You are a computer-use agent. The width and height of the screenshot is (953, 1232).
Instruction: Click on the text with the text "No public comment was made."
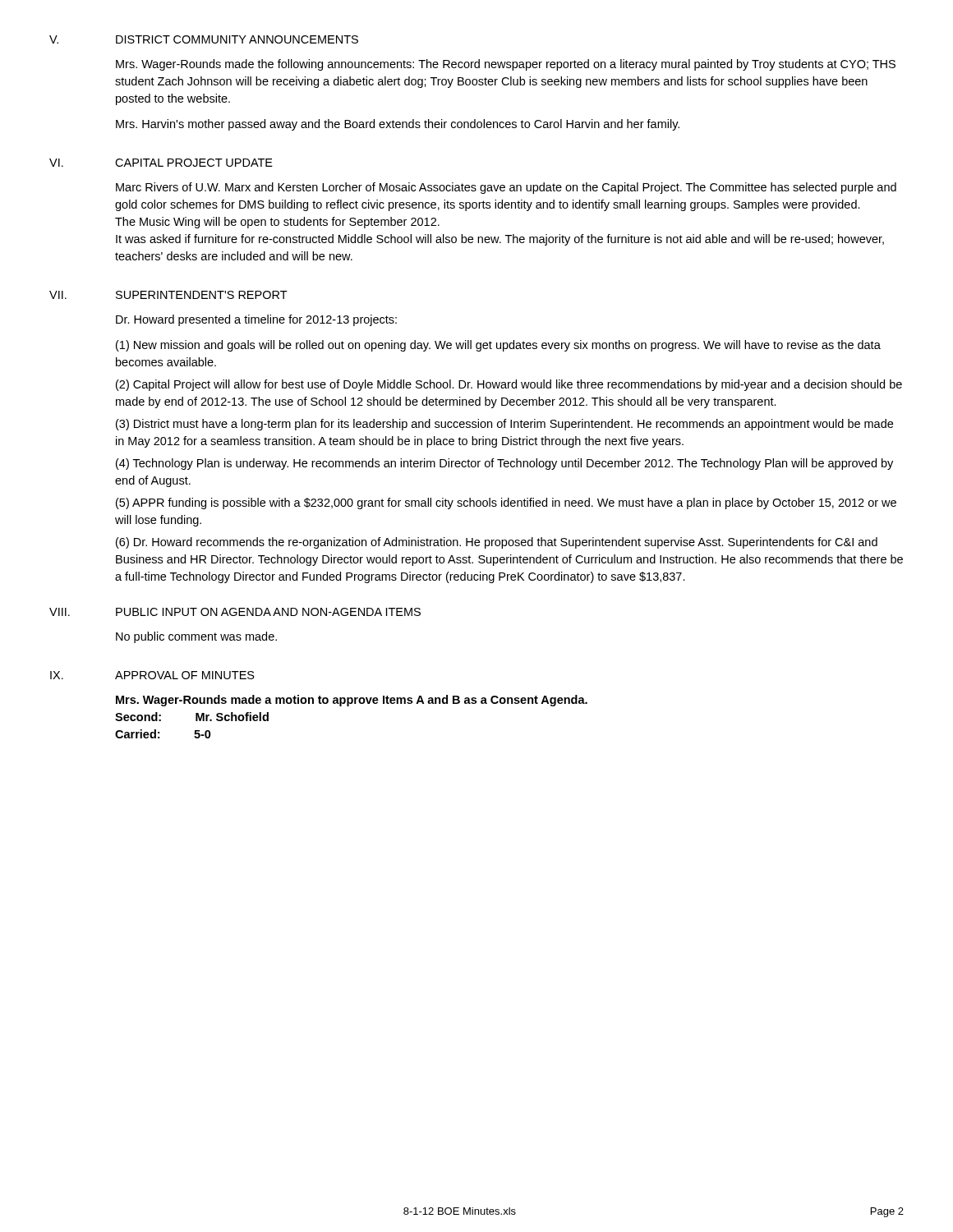(196, 637)
